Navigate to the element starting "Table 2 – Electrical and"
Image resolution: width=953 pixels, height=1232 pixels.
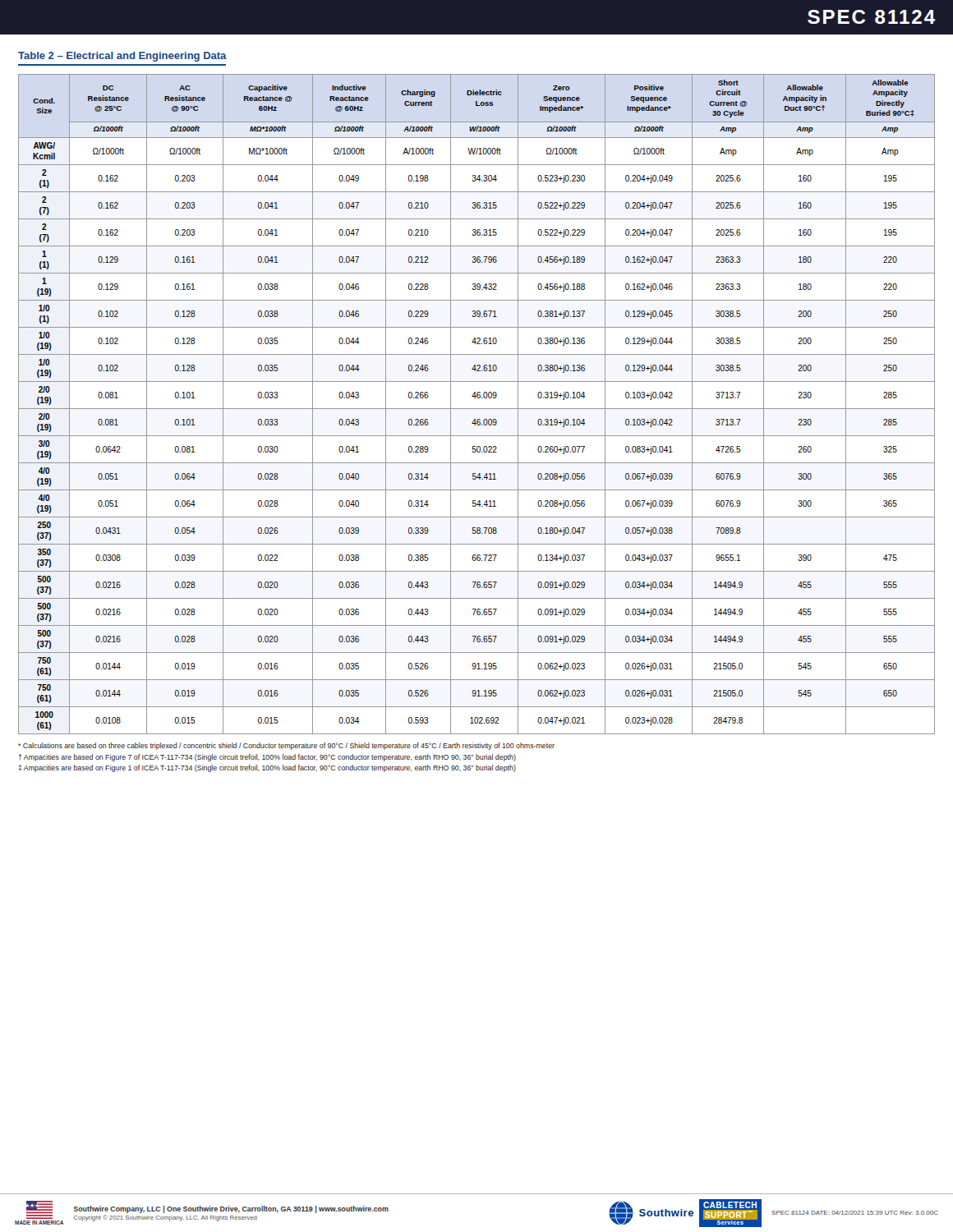(x=122, y=55)
